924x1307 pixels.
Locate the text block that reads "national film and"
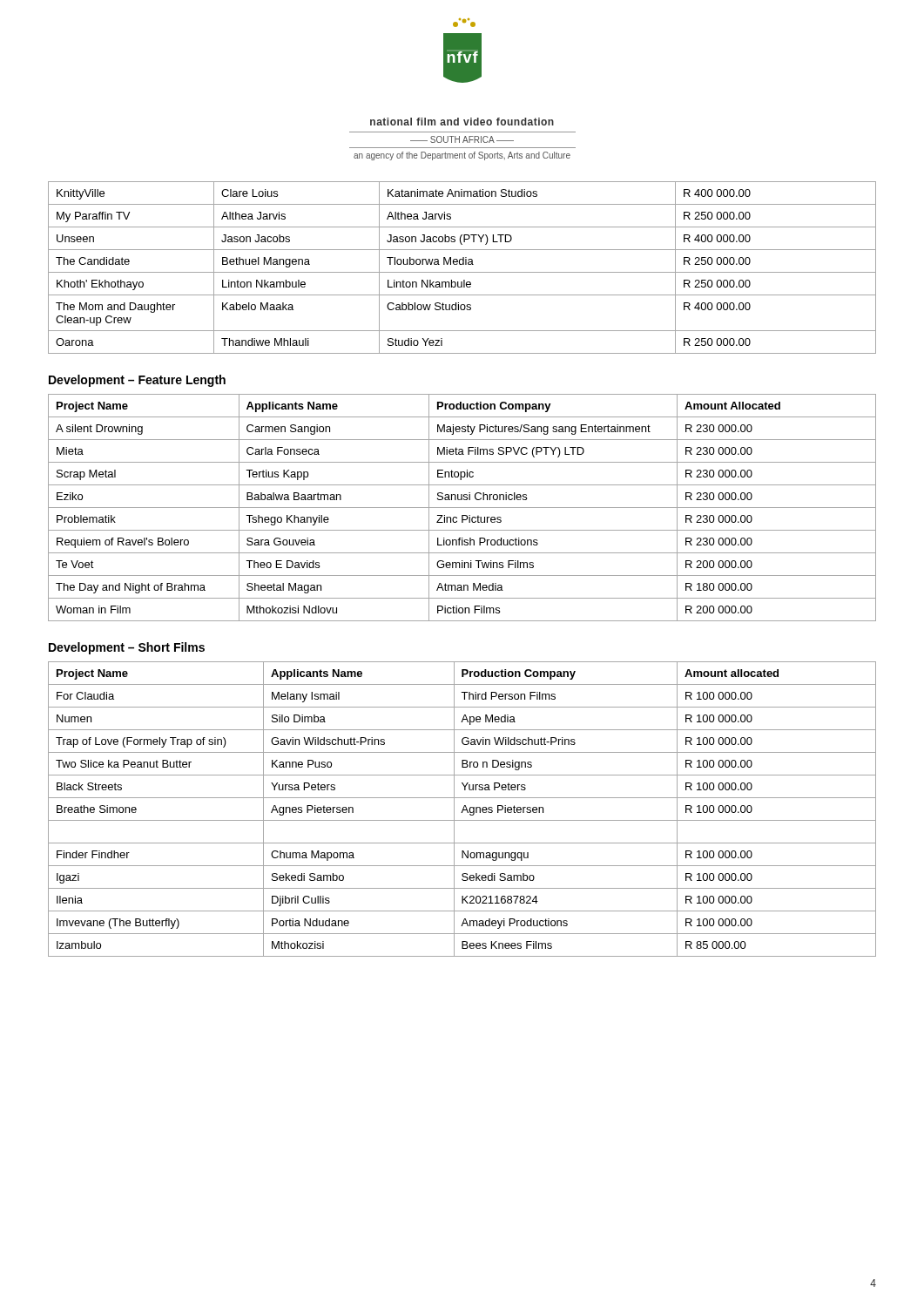[x=462, y=139]
